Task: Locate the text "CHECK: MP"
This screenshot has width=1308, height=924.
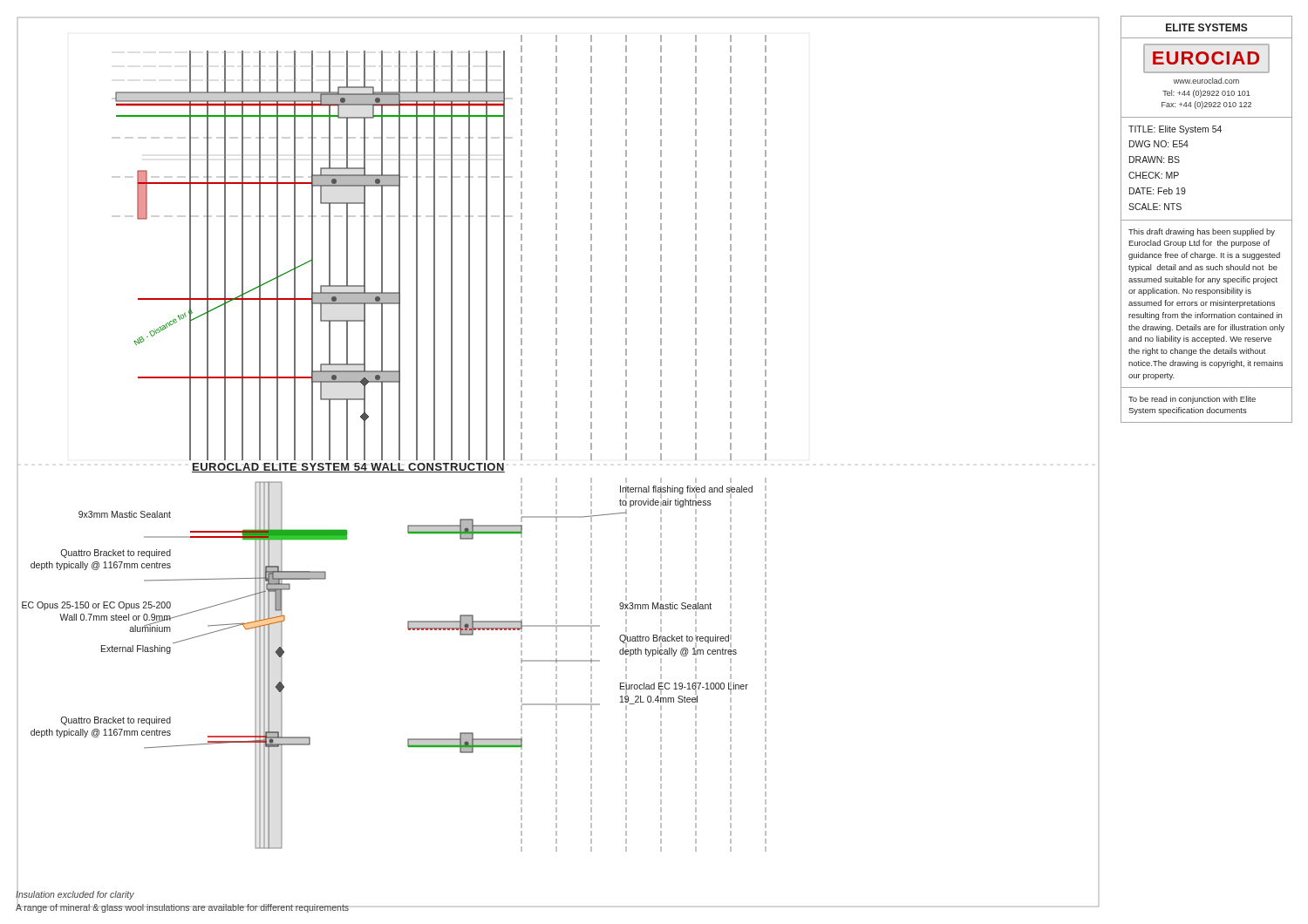Action: point(1154,175)
